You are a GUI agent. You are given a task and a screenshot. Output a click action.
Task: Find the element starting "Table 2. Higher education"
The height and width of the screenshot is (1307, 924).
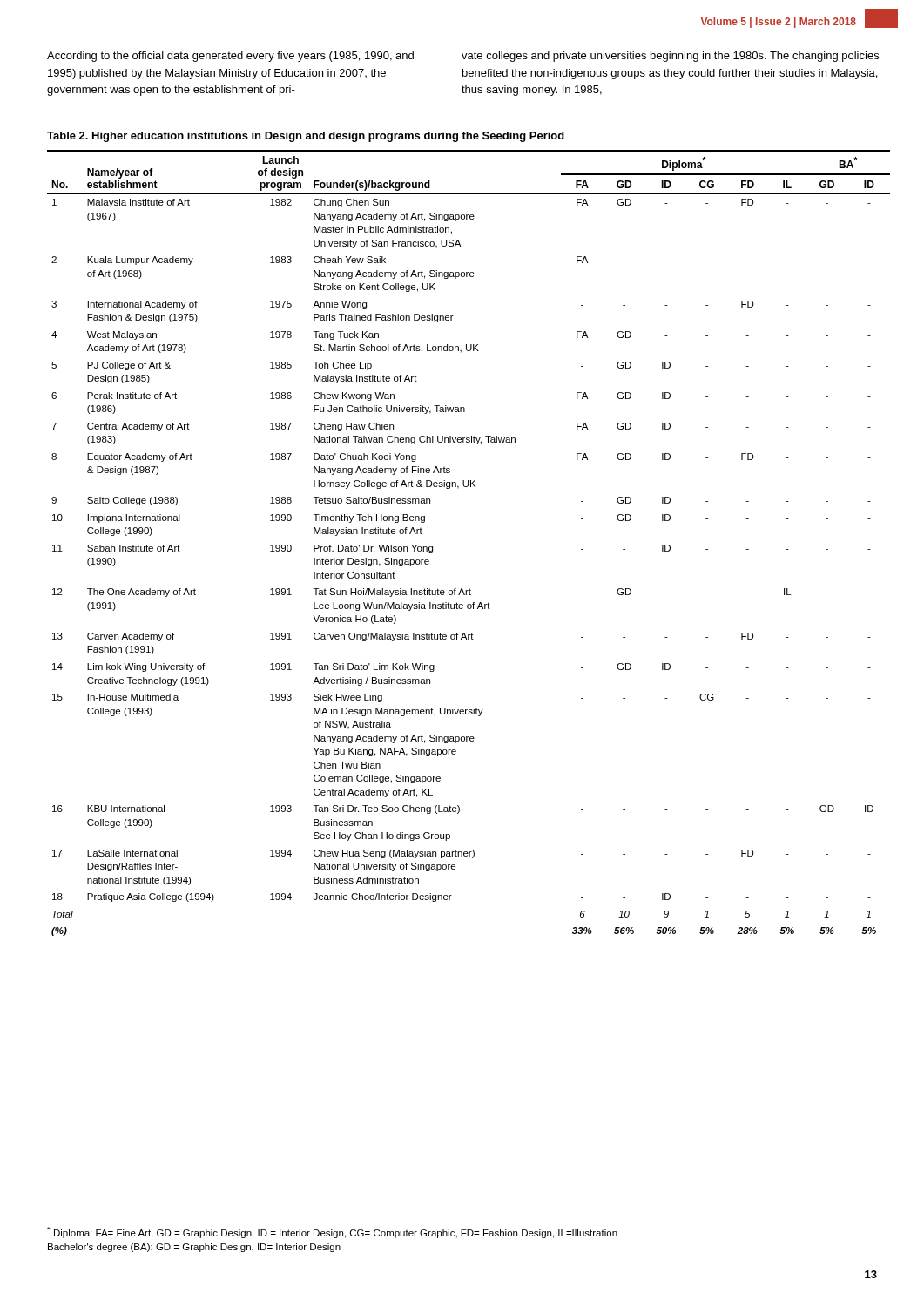coord(306,136)
